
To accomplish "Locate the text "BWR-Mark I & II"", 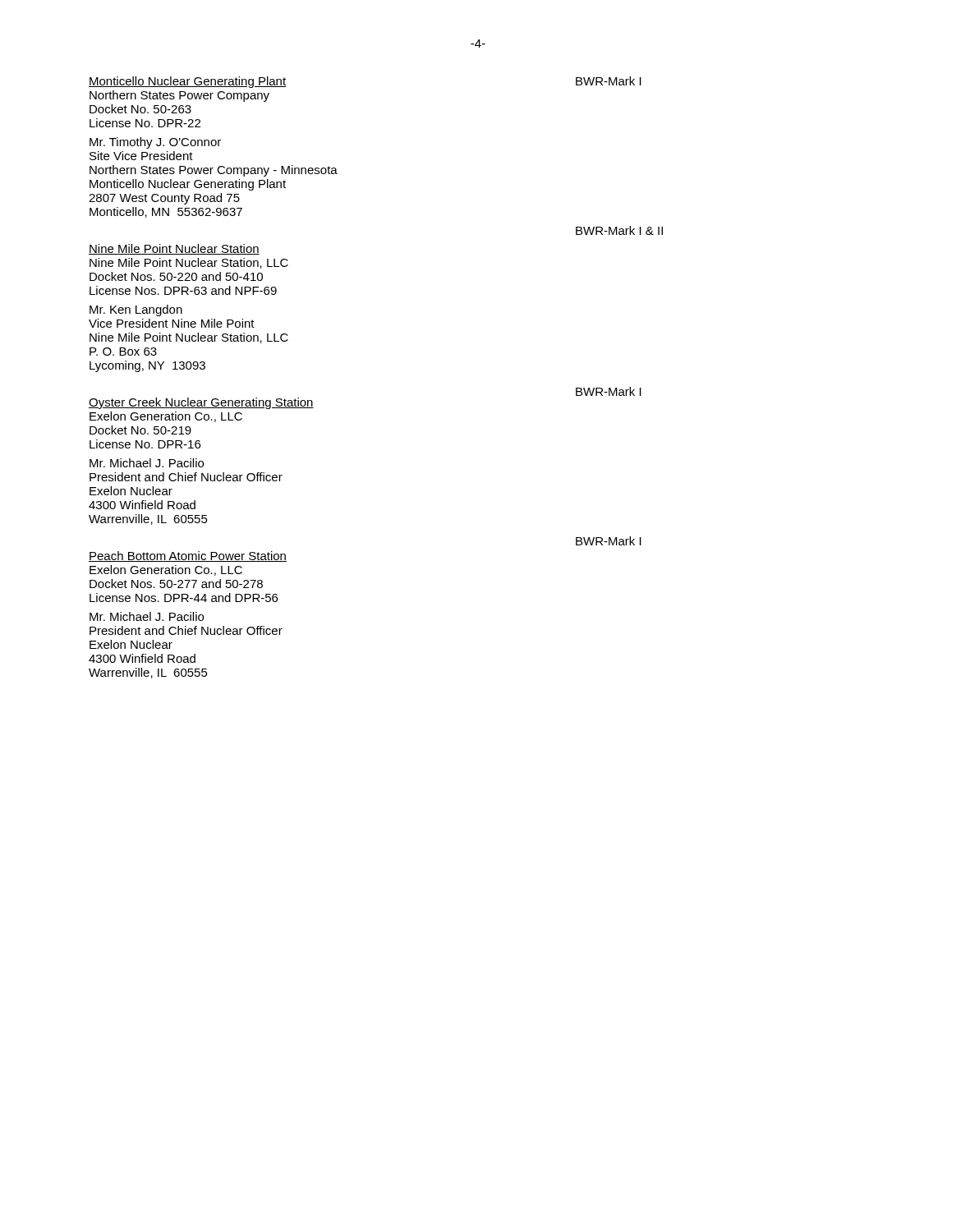I will point(619,230).
